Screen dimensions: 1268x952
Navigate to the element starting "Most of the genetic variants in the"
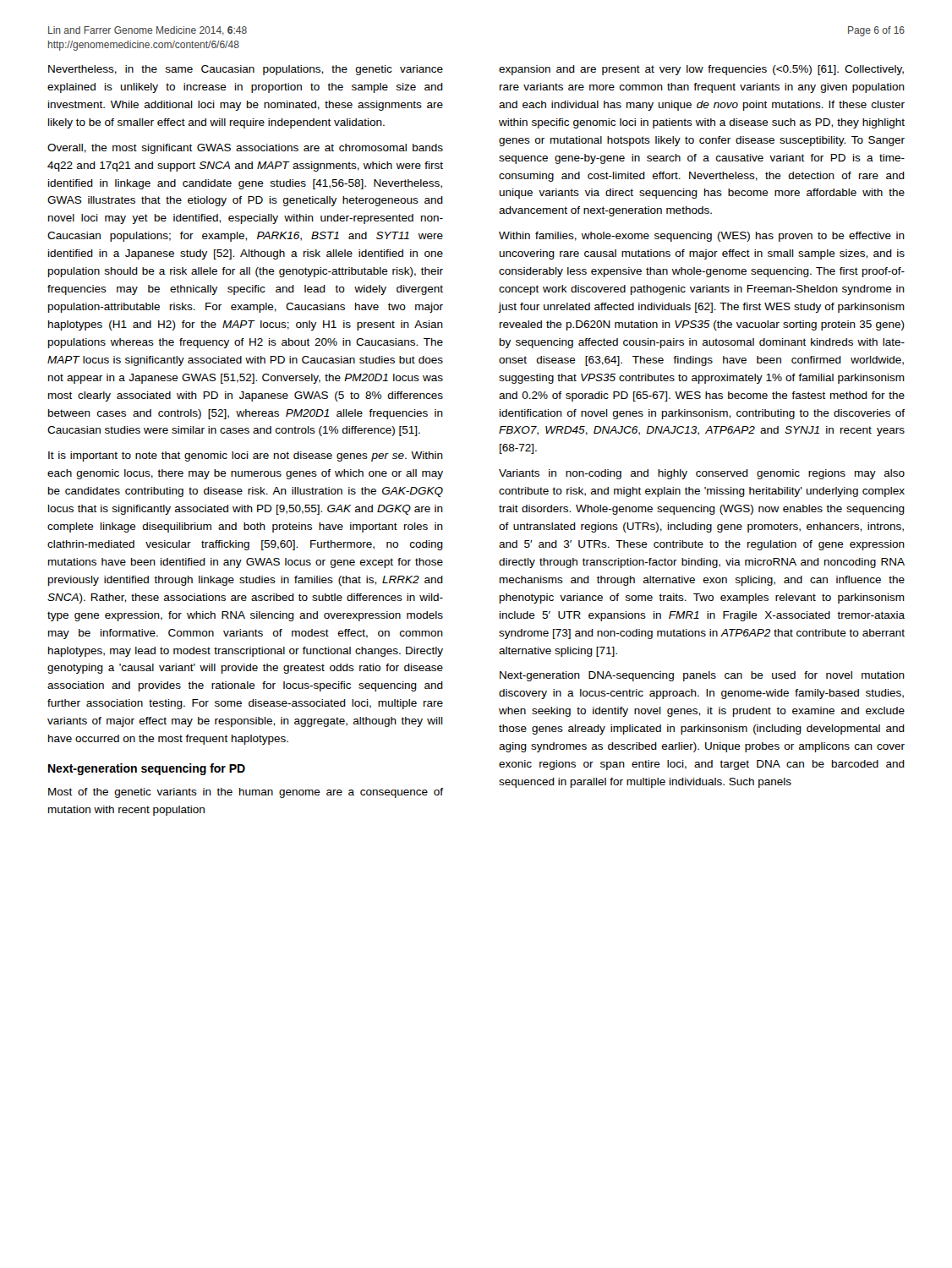point(245,801)
